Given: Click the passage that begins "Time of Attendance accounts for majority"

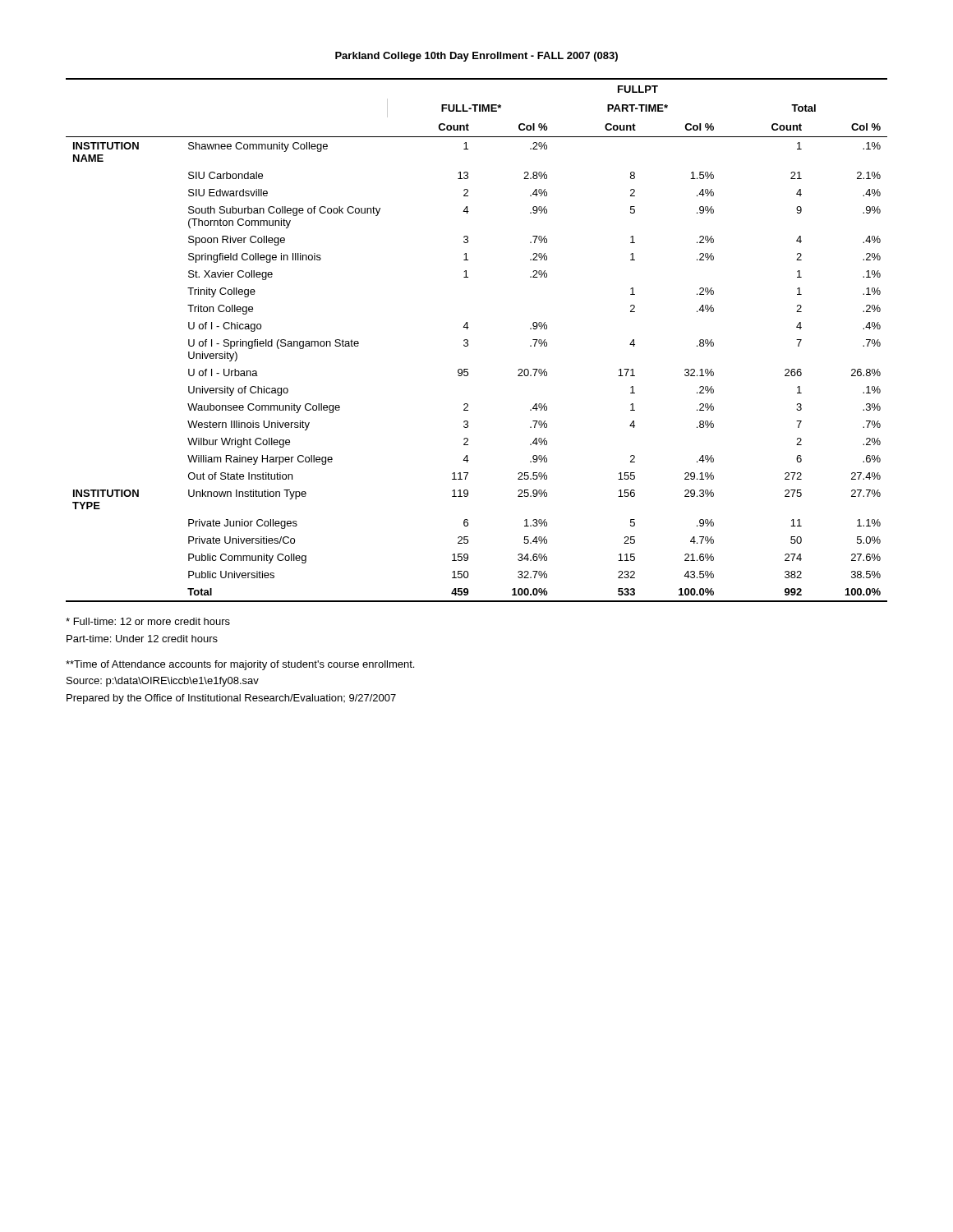Looking at the screenshot, I should [x=240, y=681].
